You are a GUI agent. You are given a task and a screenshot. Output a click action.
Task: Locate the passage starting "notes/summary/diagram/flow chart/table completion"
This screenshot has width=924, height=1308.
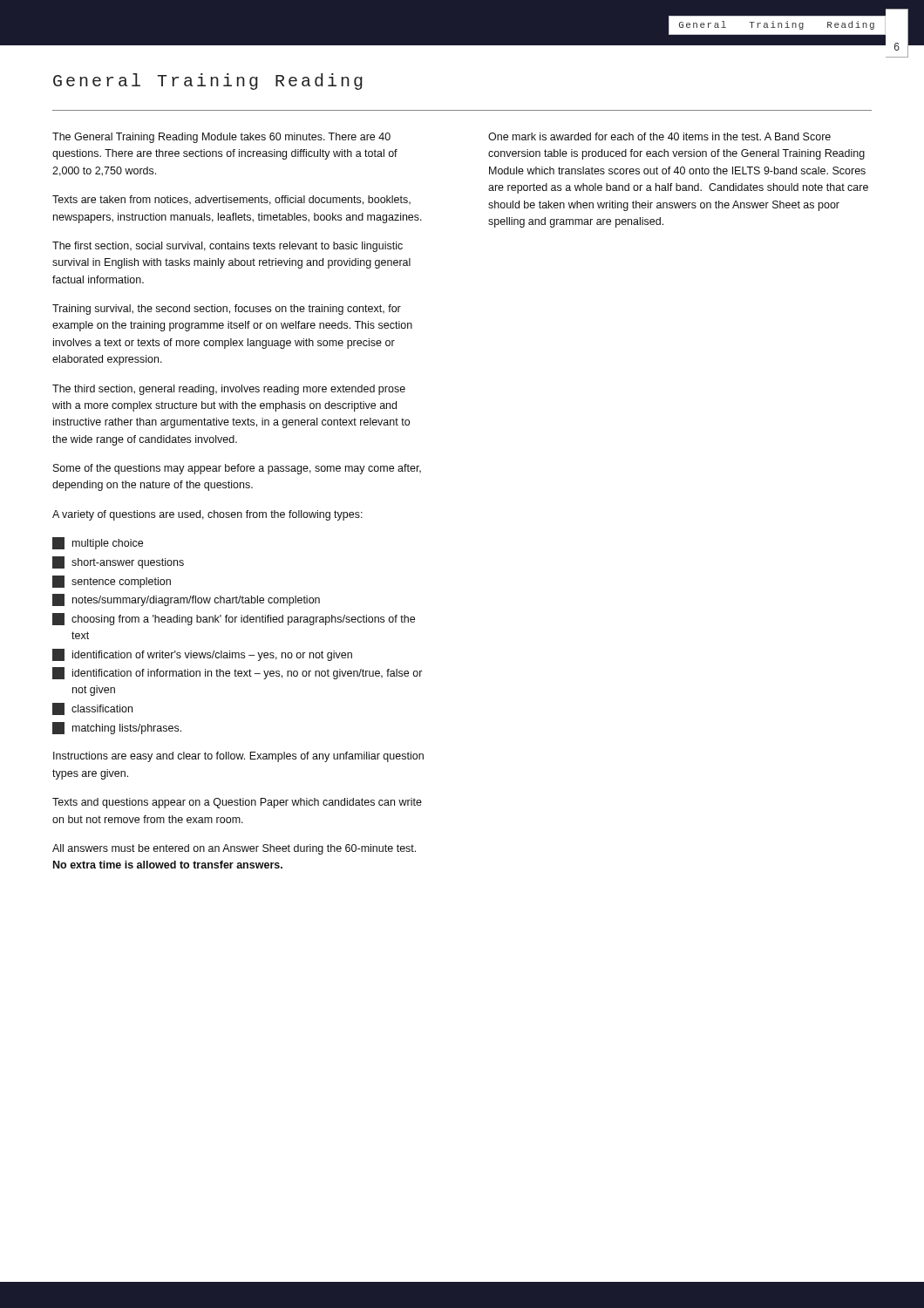click(186, 601)
